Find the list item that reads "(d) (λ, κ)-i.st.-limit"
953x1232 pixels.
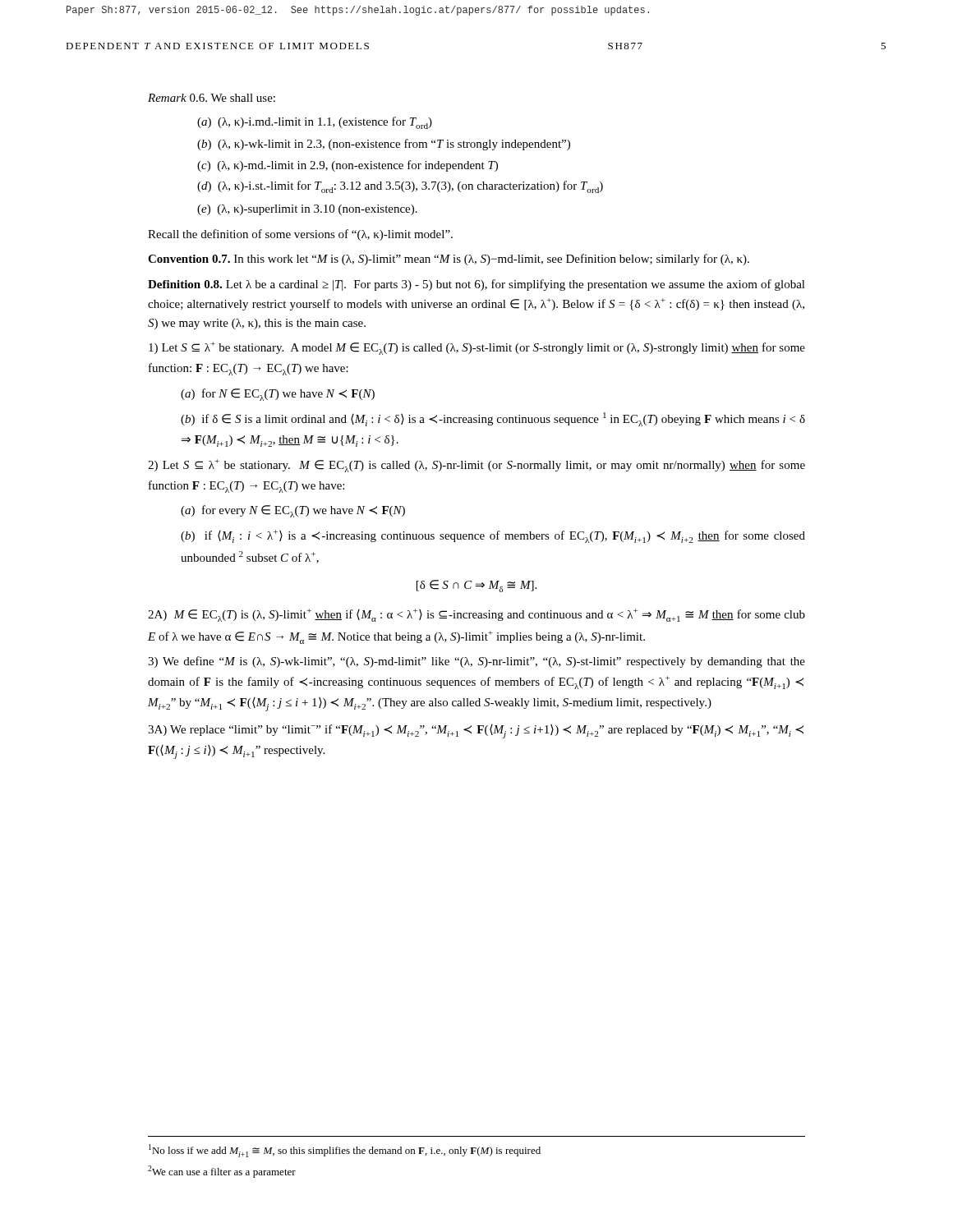click(501, 187)
